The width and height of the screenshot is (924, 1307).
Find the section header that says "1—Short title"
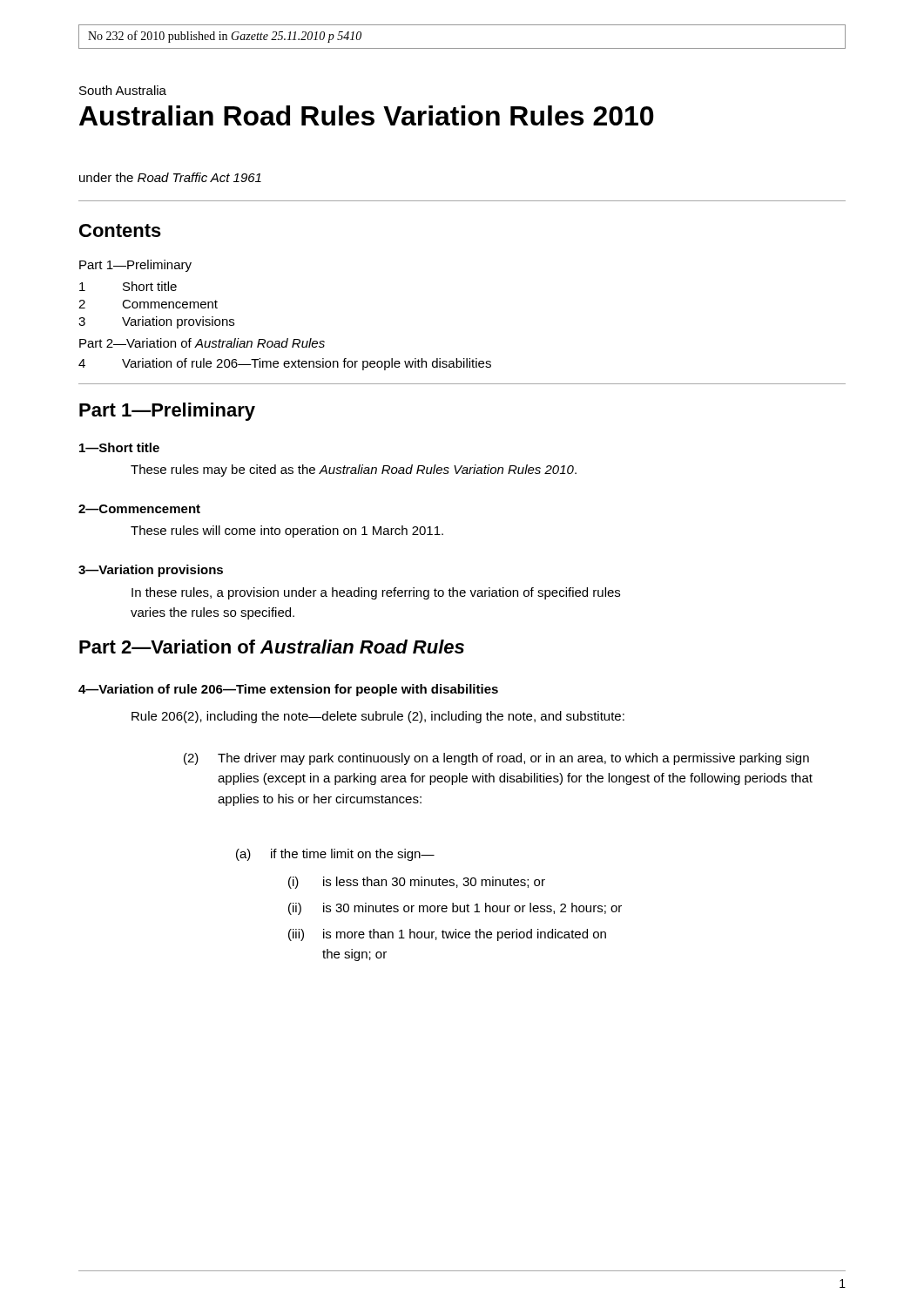point(119,447)
